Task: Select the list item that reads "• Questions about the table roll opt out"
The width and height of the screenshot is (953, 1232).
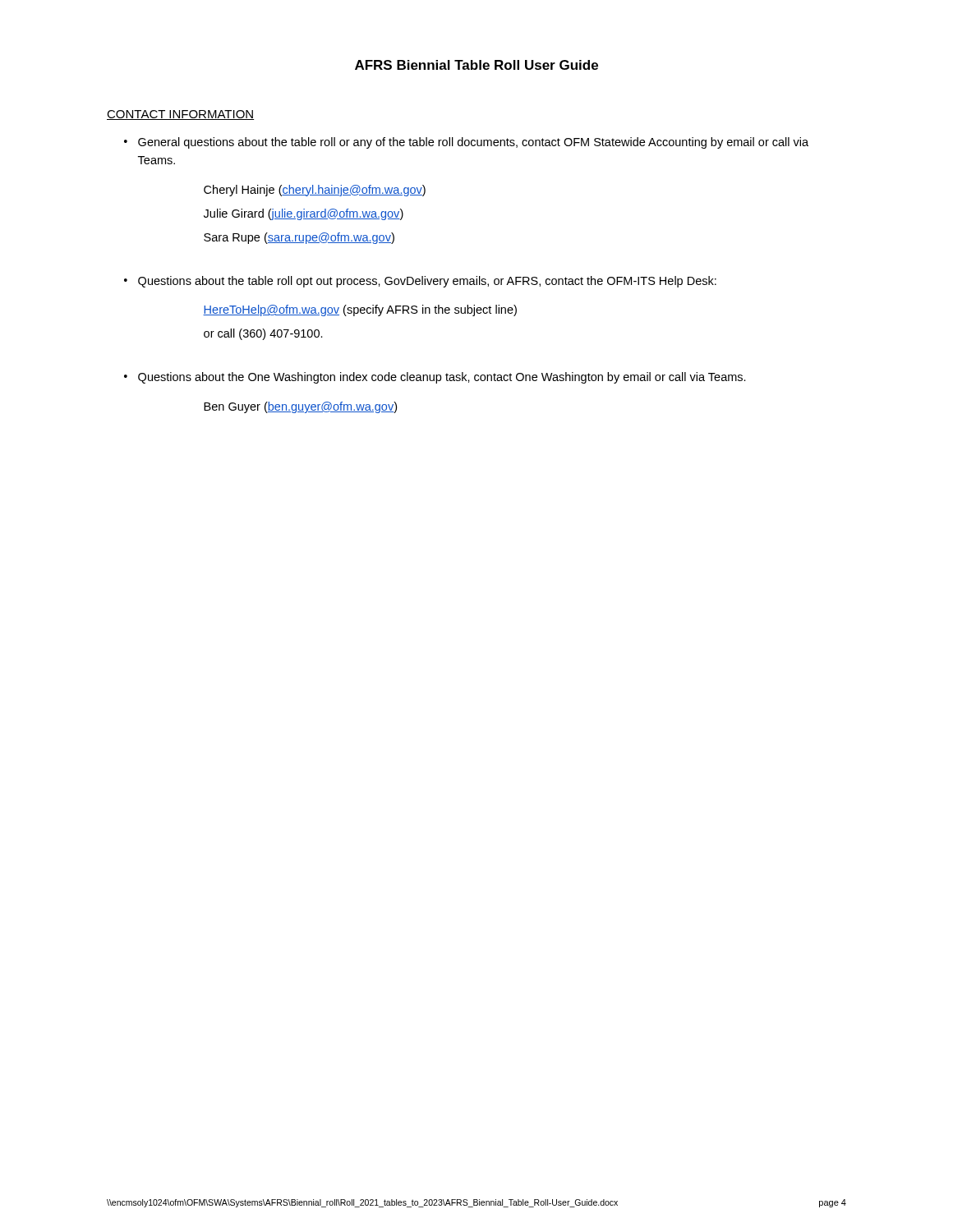Action: point(485,313)
